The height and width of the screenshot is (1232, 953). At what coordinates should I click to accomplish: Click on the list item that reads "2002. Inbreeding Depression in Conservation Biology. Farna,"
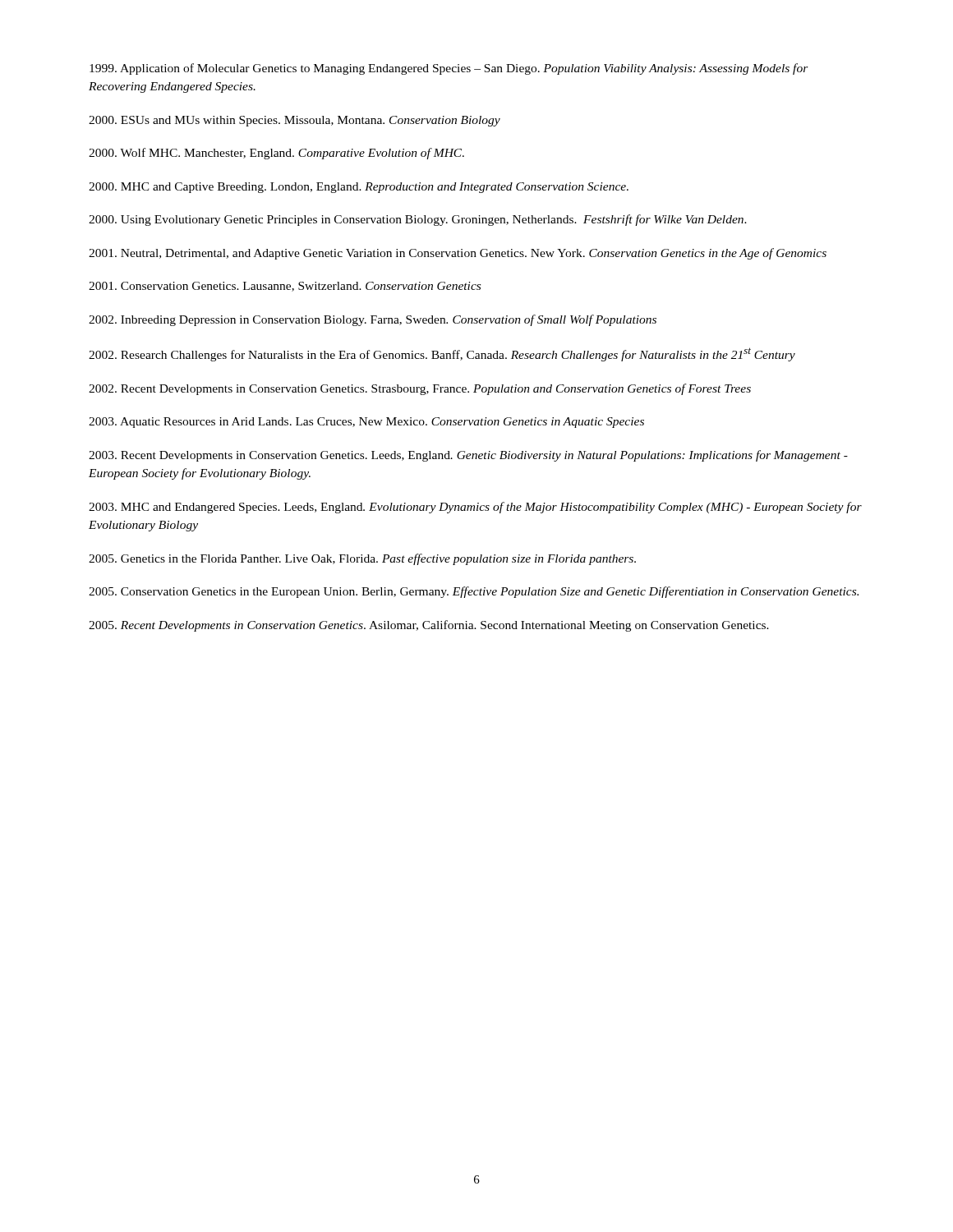tap(373, 319)
